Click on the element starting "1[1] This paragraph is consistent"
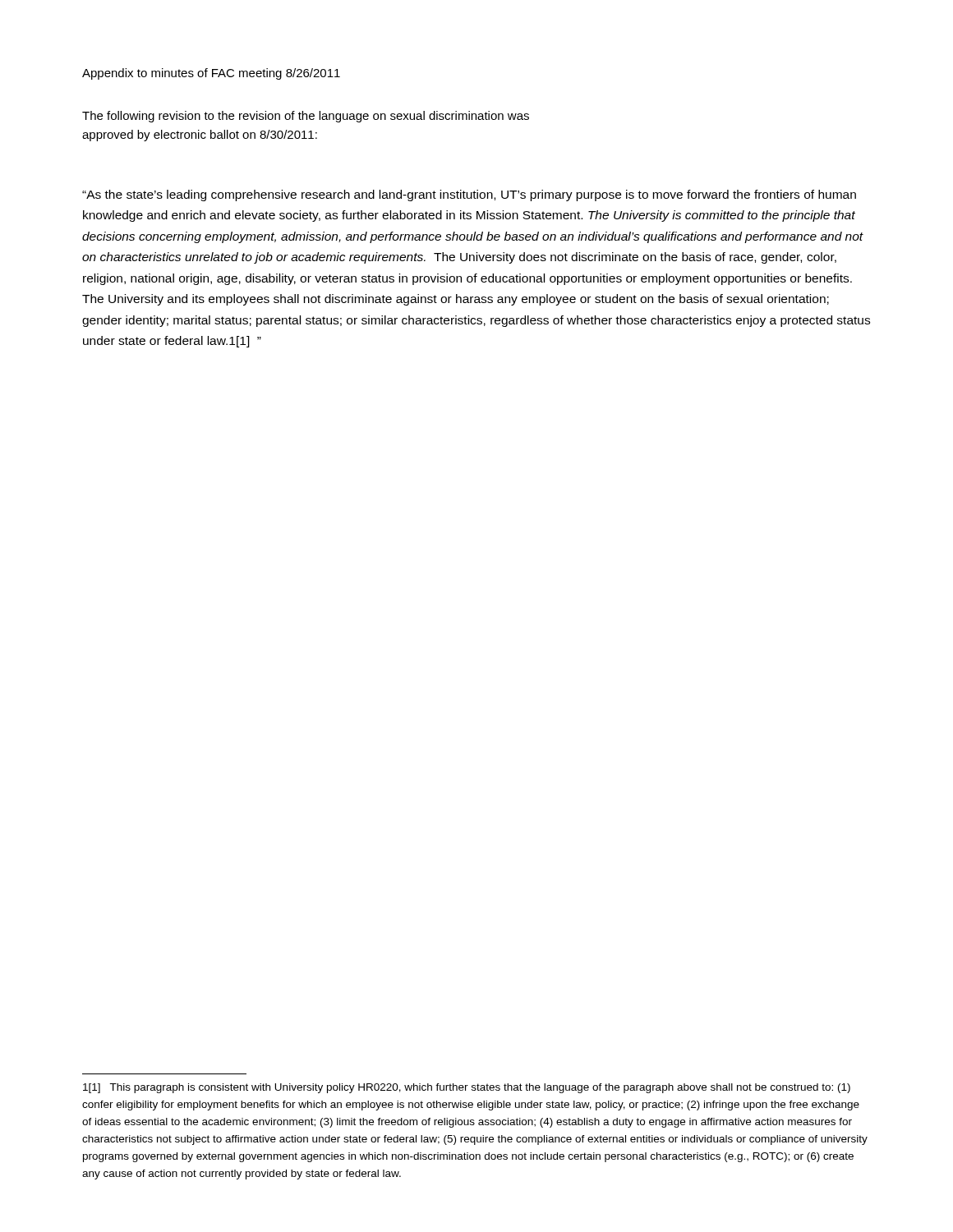This screenshot has height=1232, width=953. pyautogui.click(x=475, y=1130)
